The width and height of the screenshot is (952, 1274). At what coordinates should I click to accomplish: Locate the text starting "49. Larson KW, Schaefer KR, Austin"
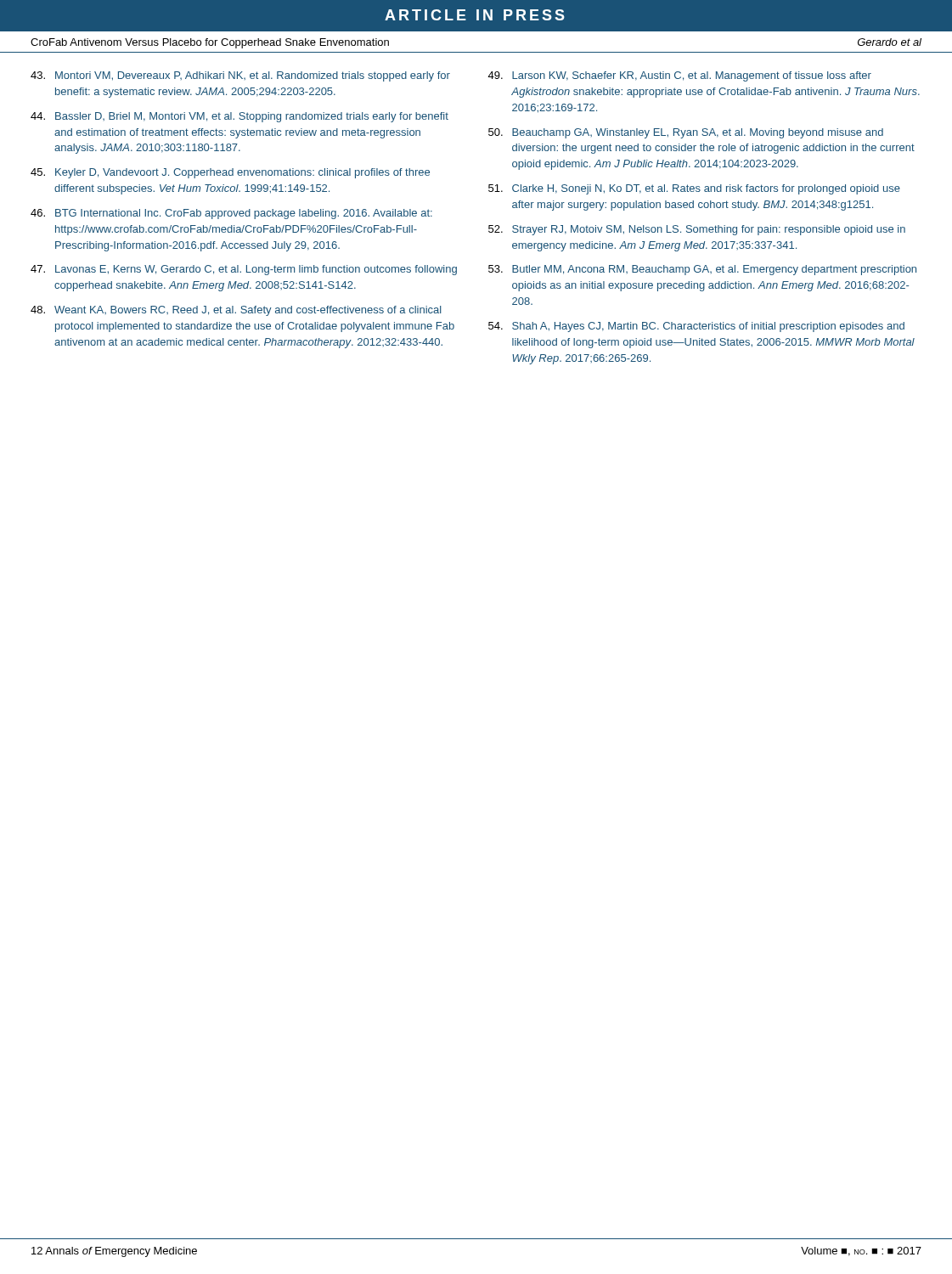705,92
